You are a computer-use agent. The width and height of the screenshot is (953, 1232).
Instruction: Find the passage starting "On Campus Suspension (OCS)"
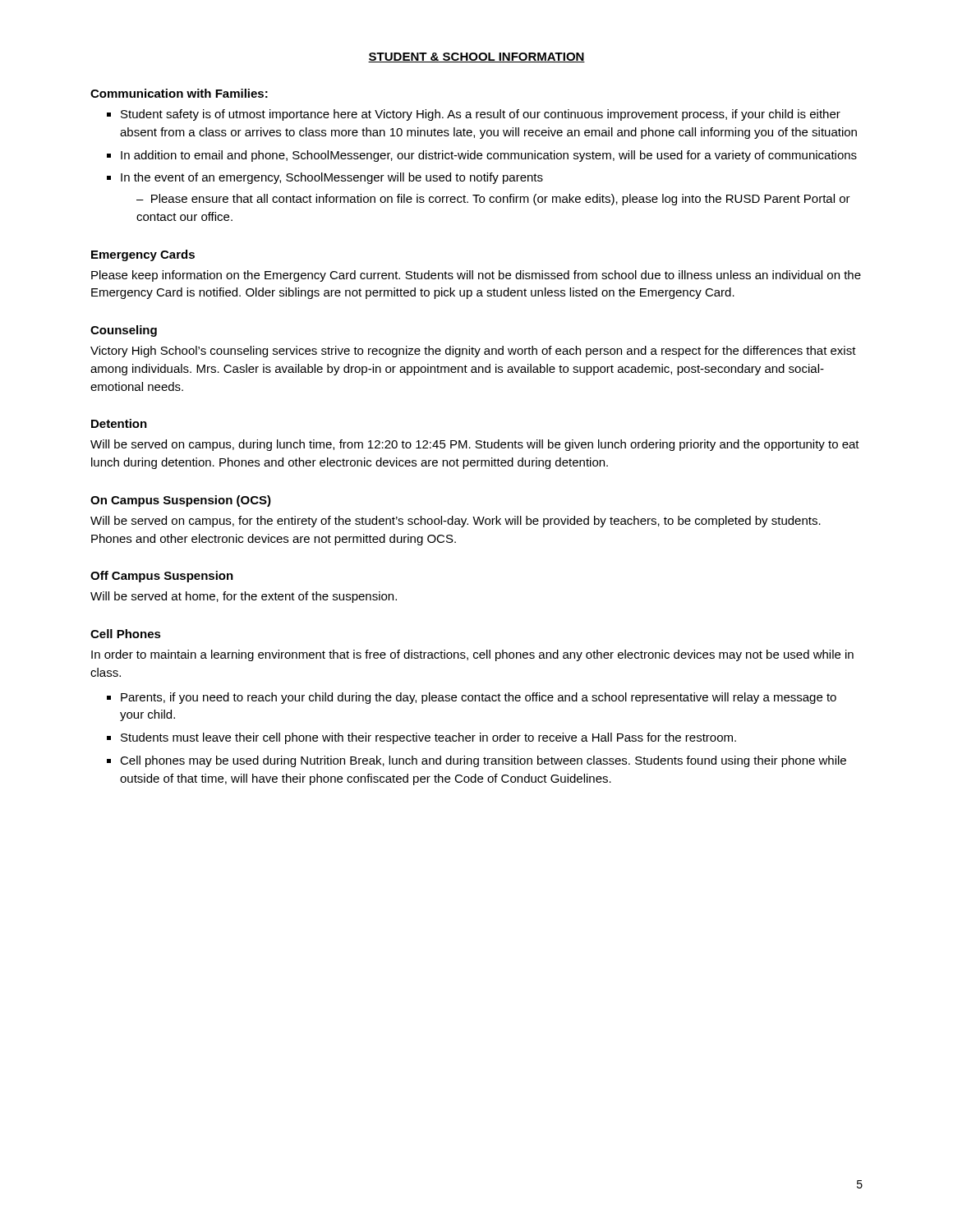[x=181, y=500]
